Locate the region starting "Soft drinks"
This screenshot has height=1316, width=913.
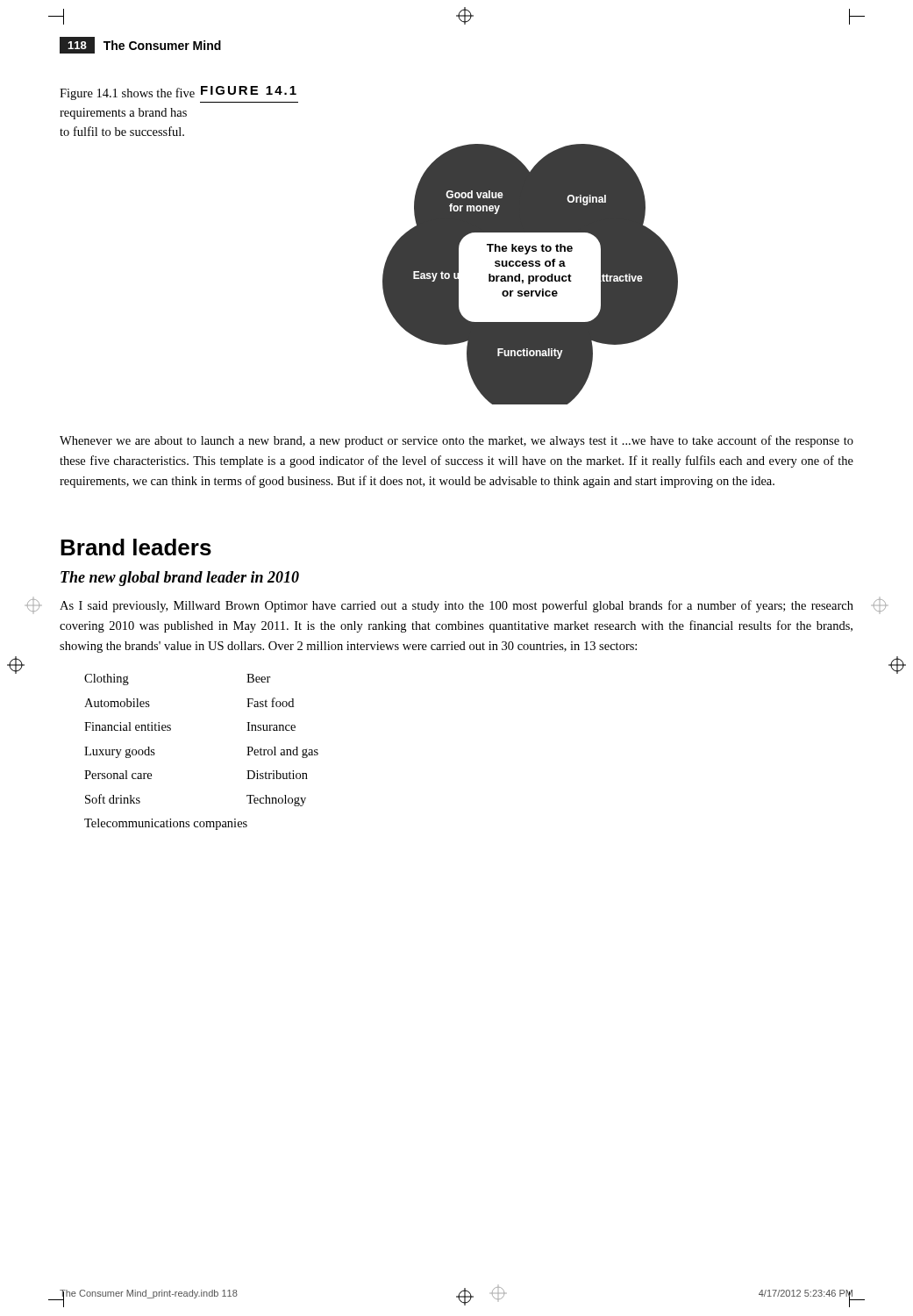(x=112, y=799)
